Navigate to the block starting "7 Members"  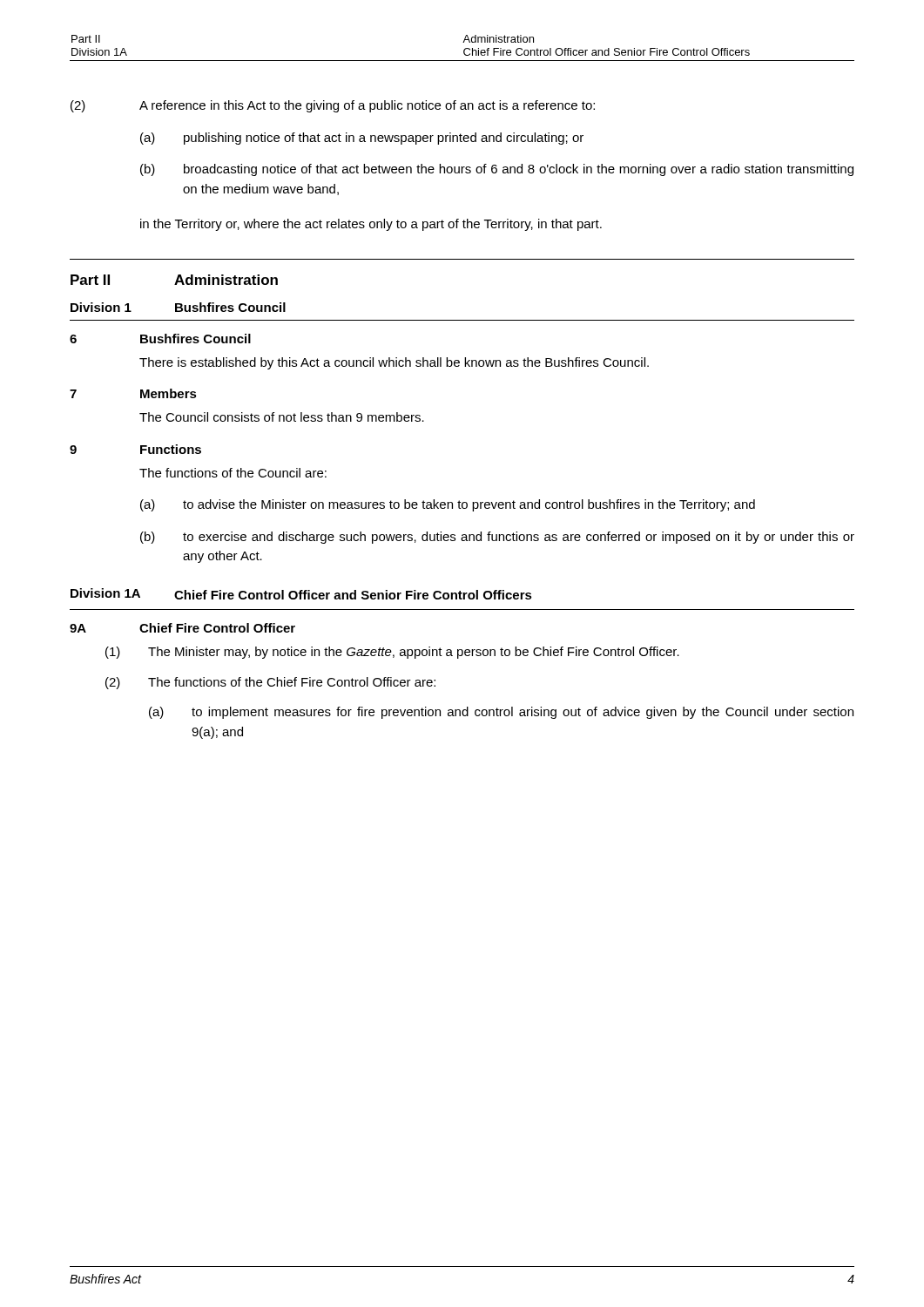pos(133,393)
